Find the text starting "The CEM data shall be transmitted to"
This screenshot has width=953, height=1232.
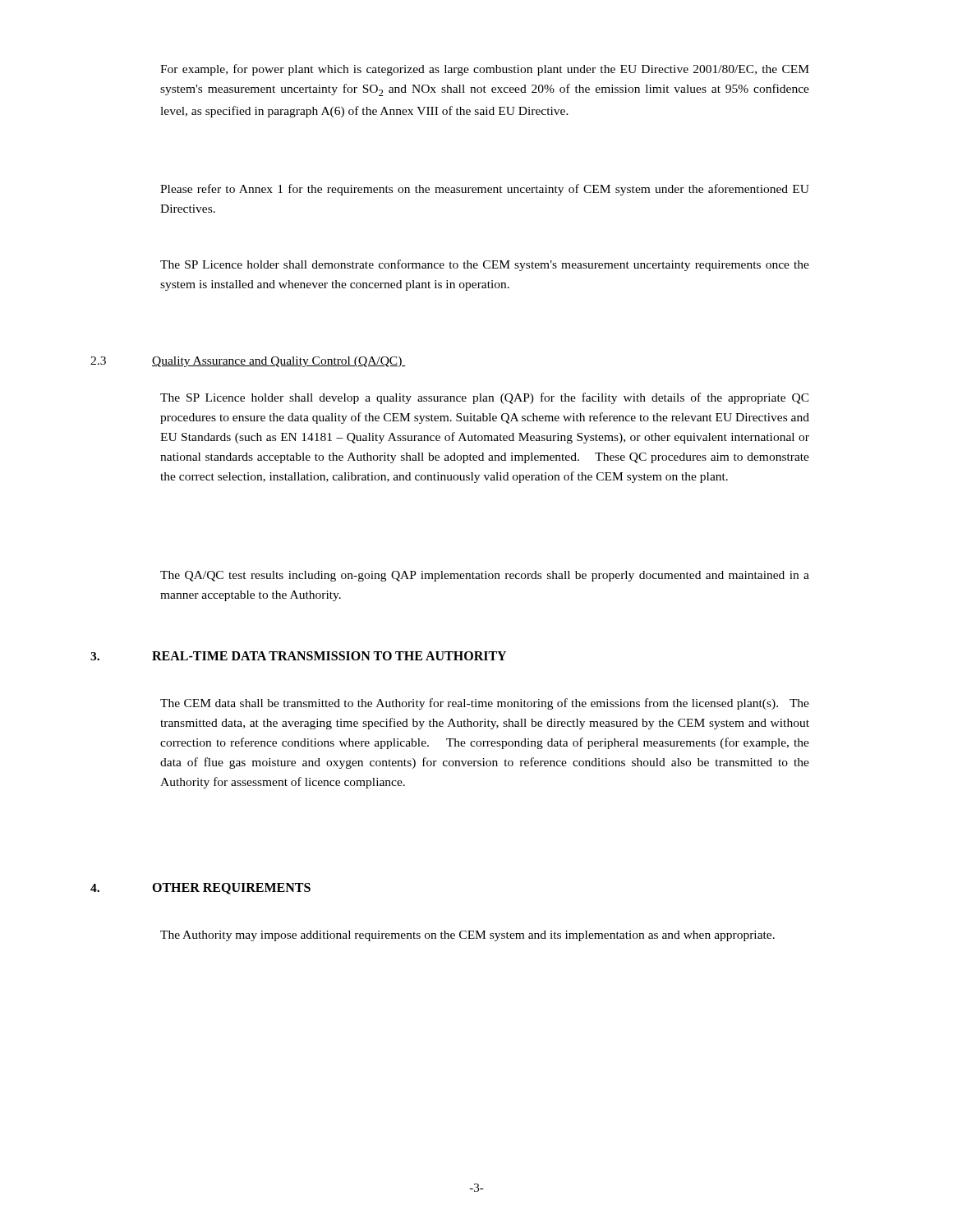tap(485, 742)
